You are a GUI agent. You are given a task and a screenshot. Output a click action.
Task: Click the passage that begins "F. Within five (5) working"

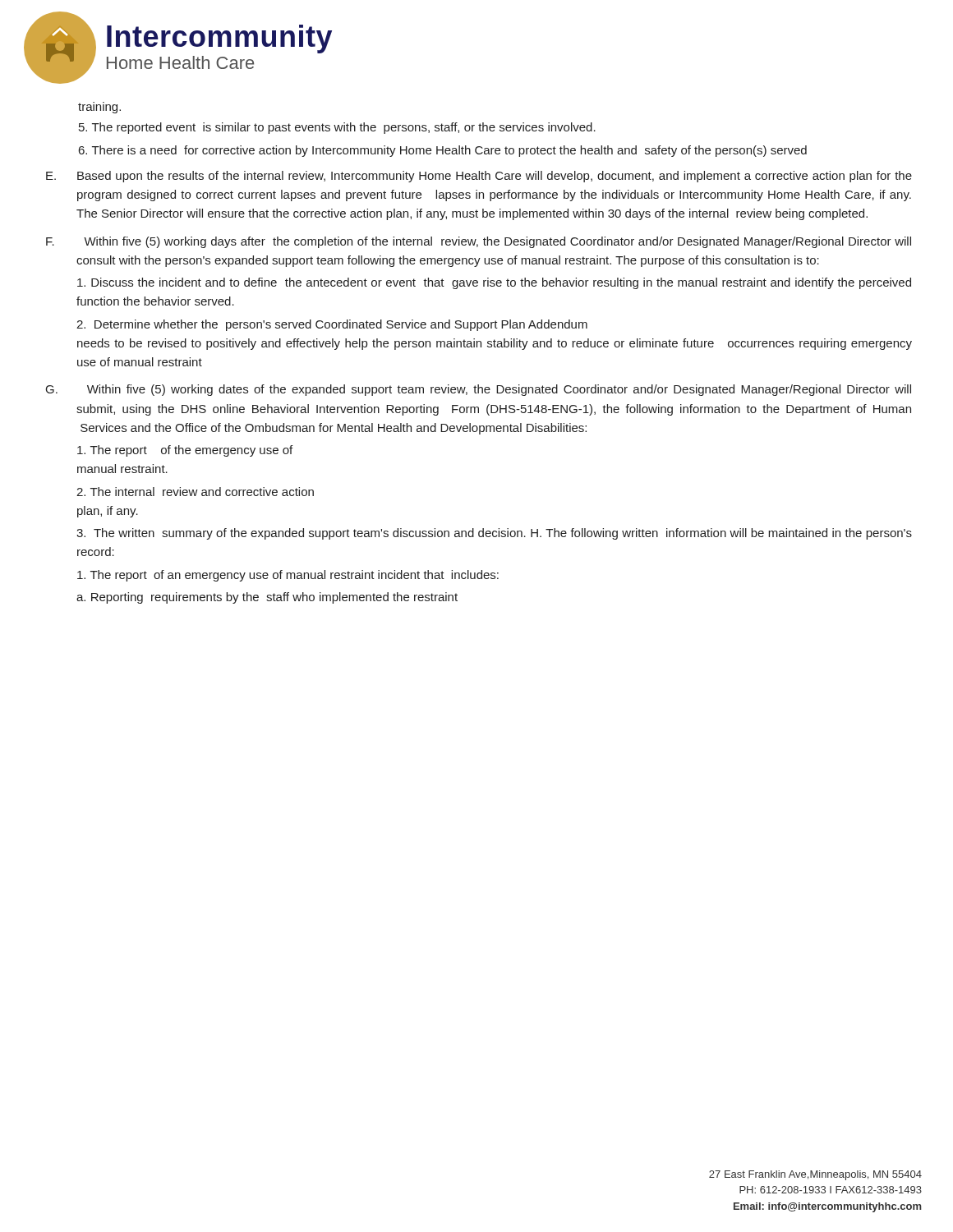pyautogui.click(x=479, y=242)
